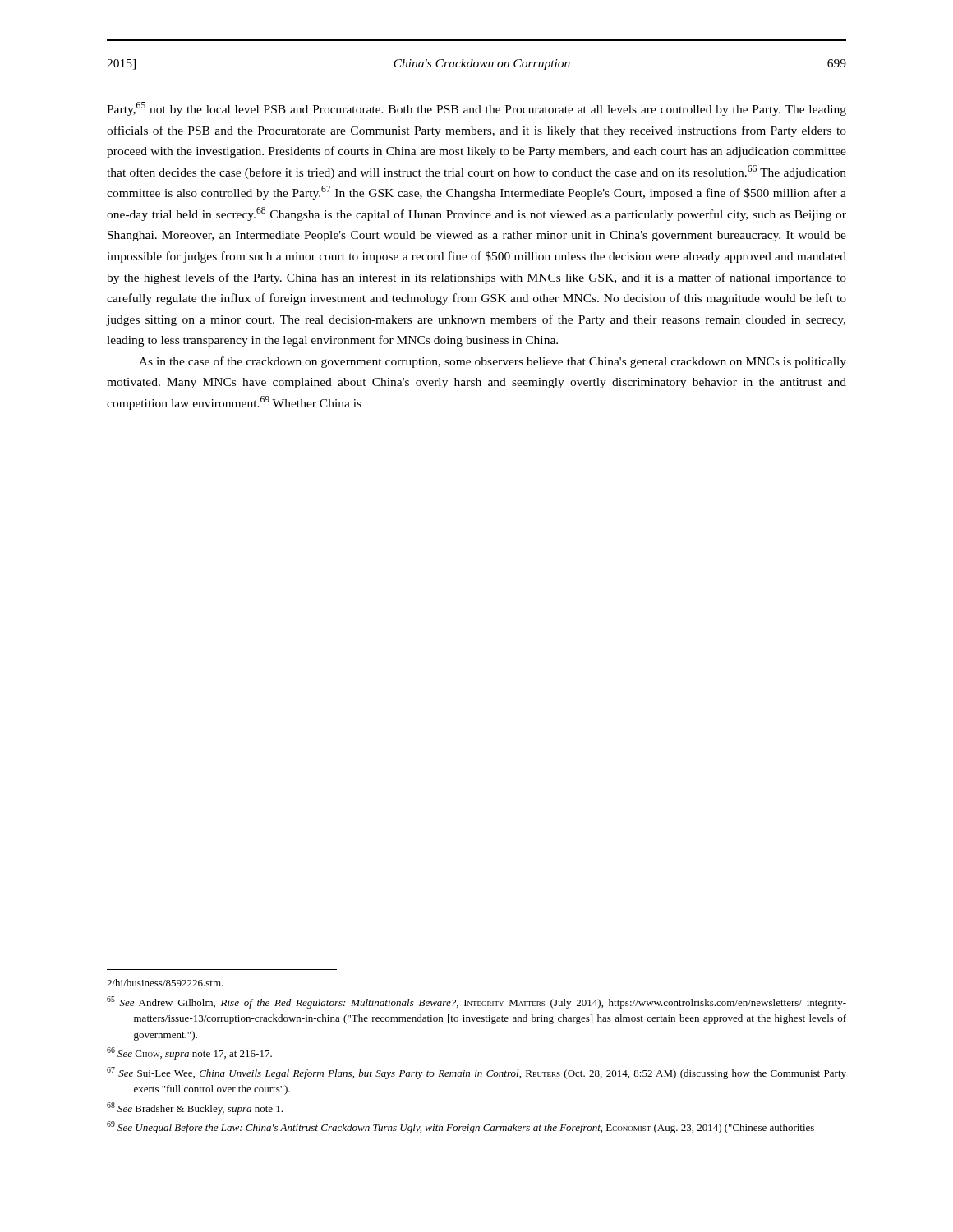The width and height of the screenshot is (953, 1232).
Task: Click on the footnote with the text "68 See Bradsher & Buckley, supra note 1."
Action: click(x=195, y=1108)
